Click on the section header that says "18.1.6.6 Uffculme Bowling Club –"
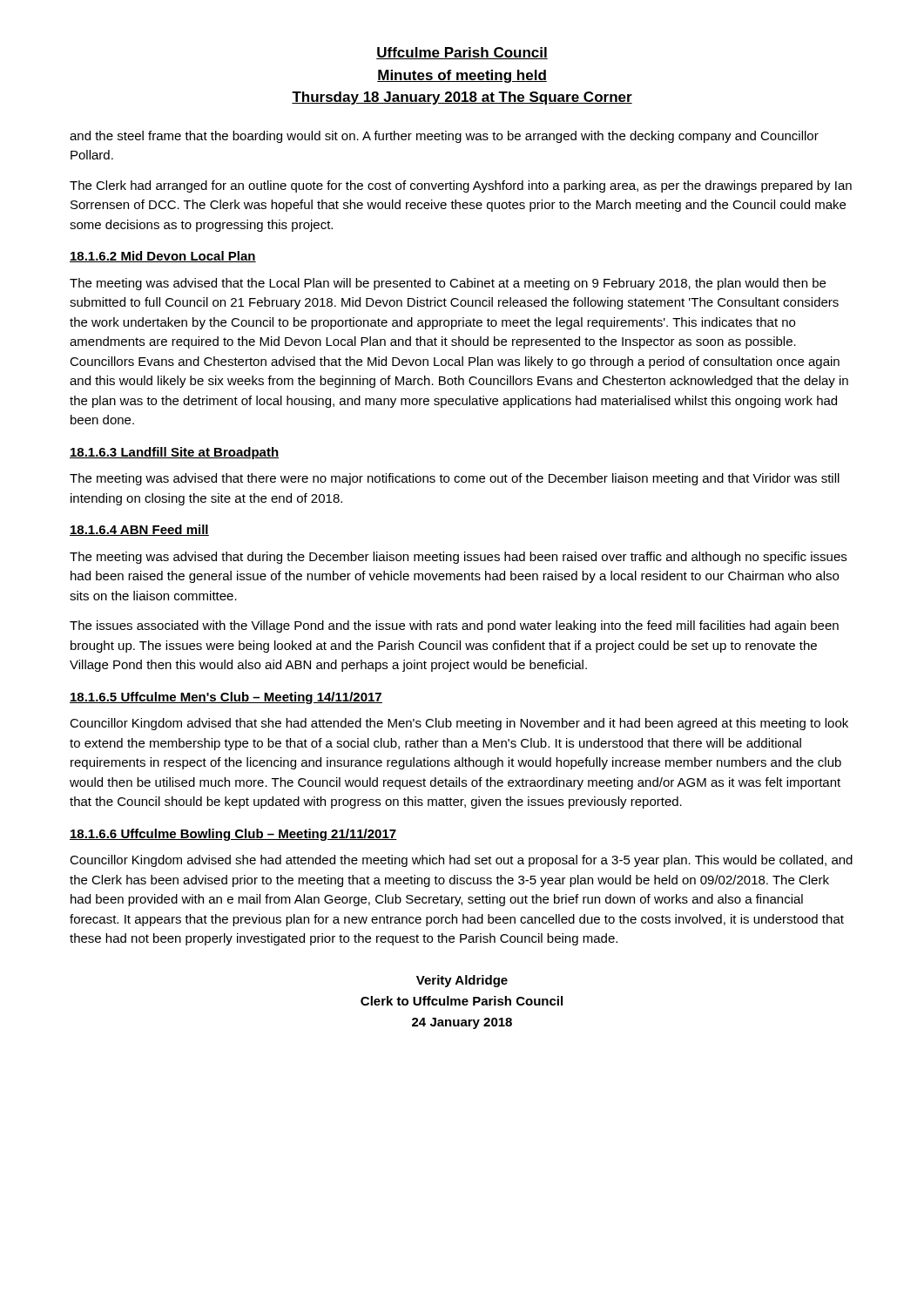The height and width of the screenshot is (1307, 924). click(233, 833)
